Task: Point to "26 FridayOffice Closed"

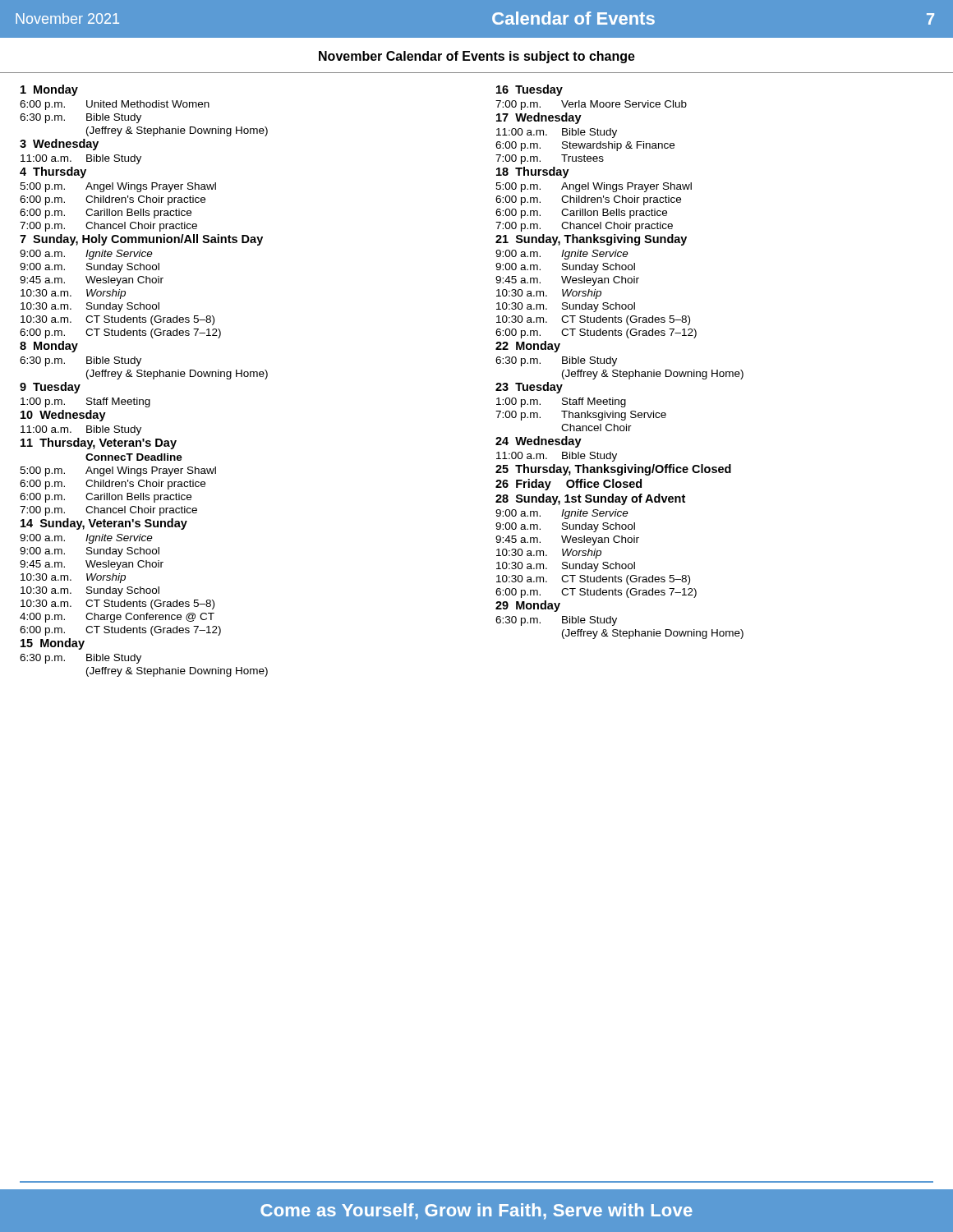Action: coord(714,484)
